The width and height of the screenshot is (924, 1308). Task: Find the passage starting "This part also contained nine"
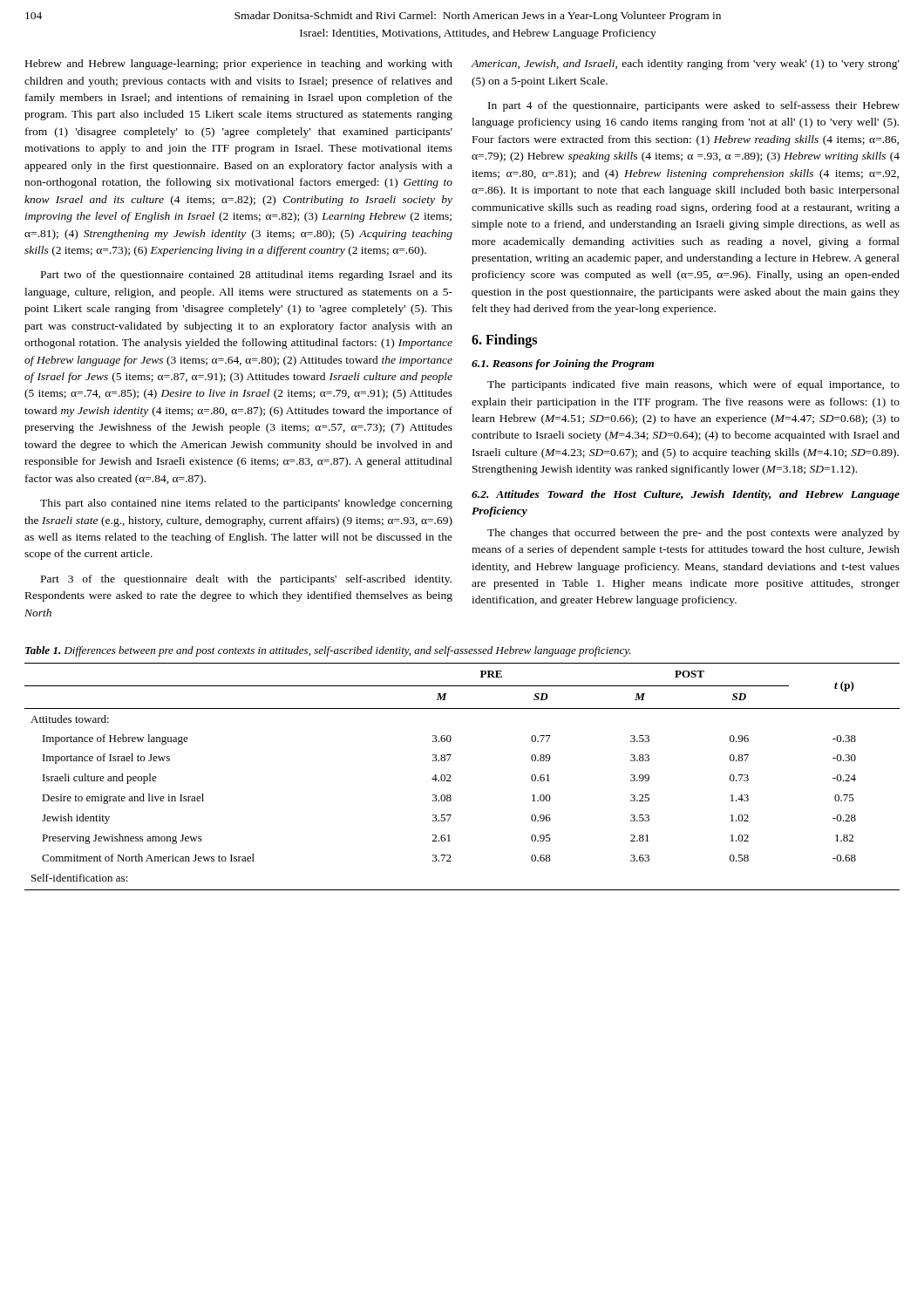[238, 528]
